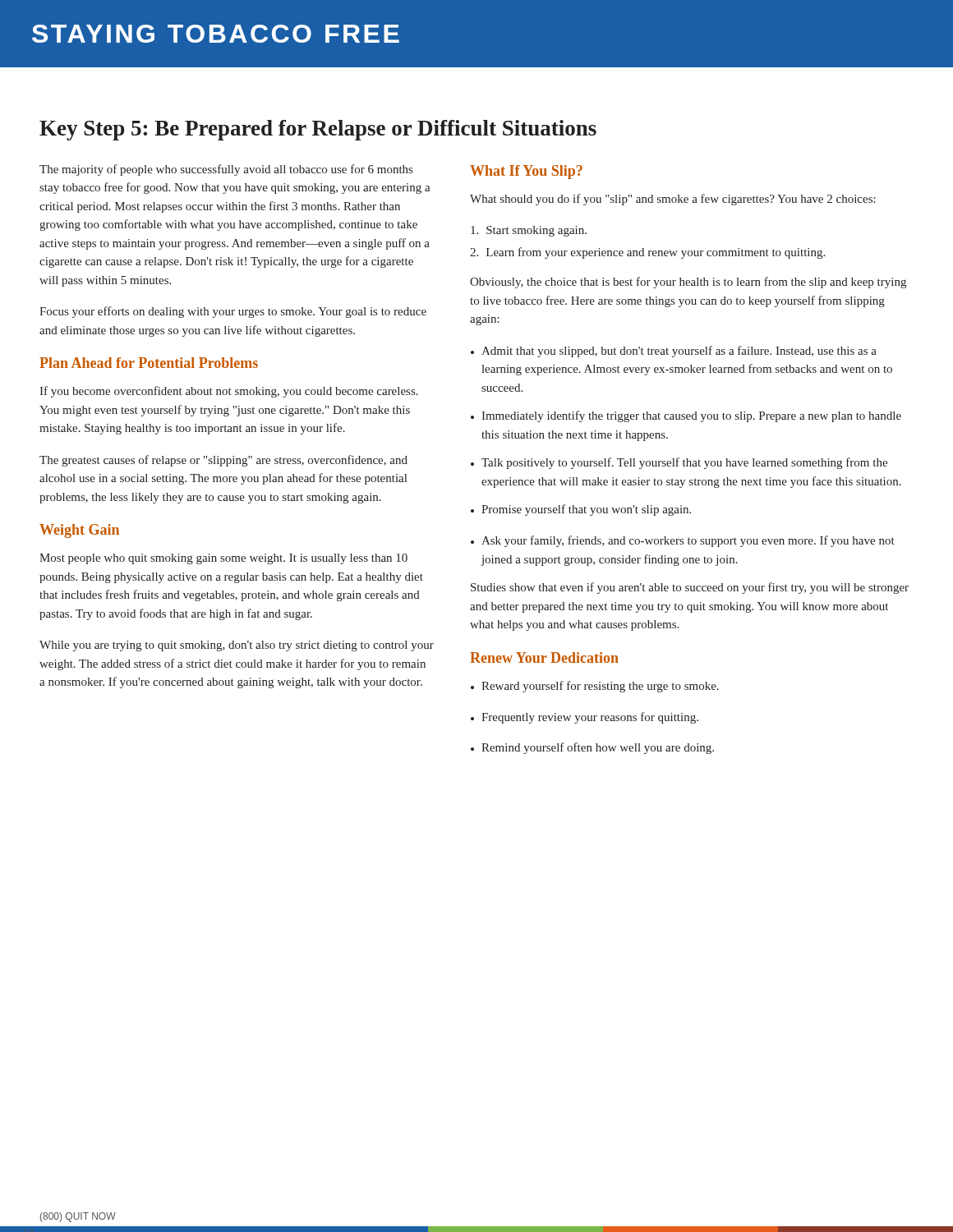This screenshot has height=1232, width=953.
Task: Point to the block starting "If you become overconfident about"
Action: [229, 410]
